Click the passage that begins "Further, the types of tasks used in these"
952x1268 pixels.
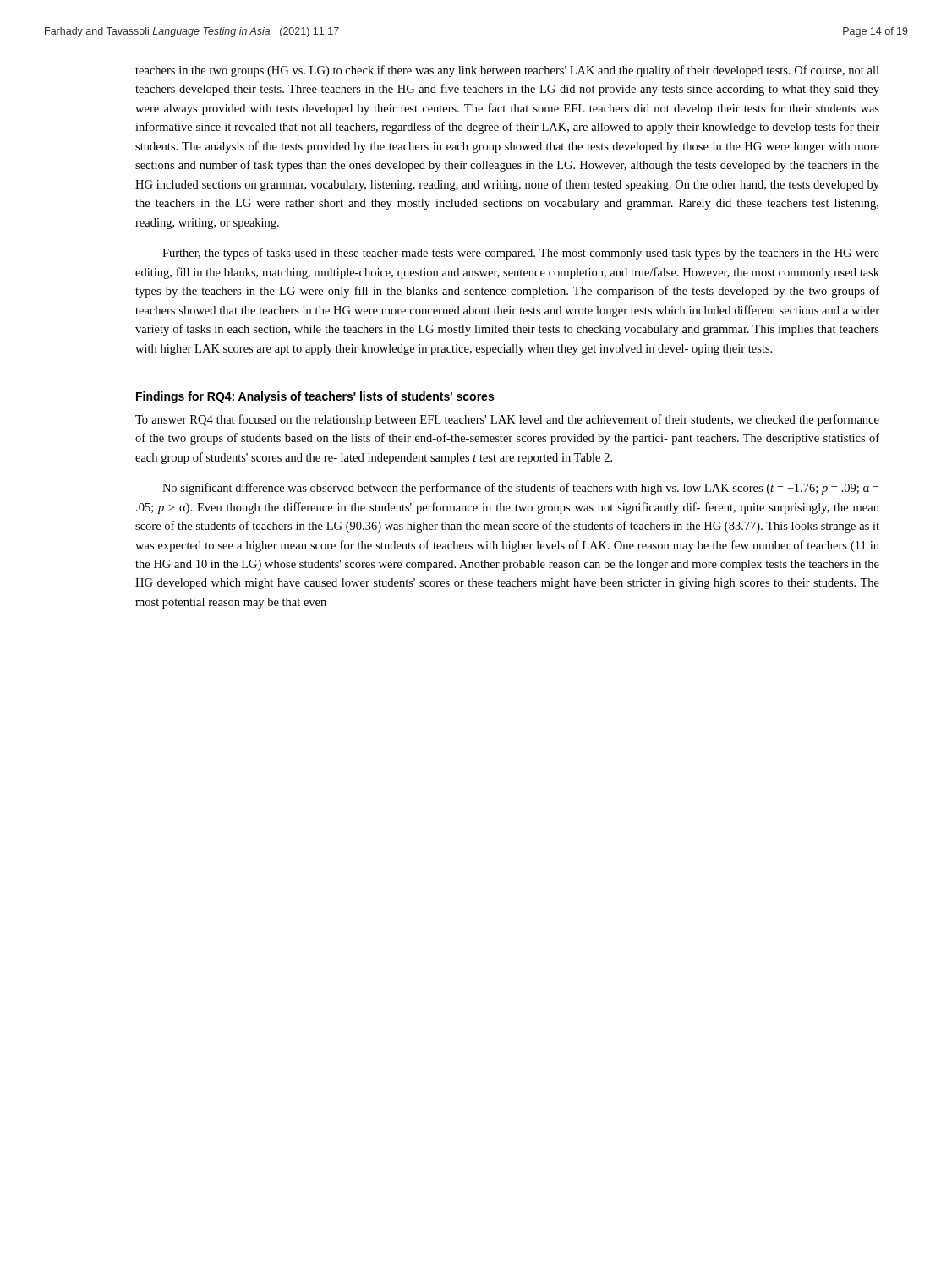(507, 300)
